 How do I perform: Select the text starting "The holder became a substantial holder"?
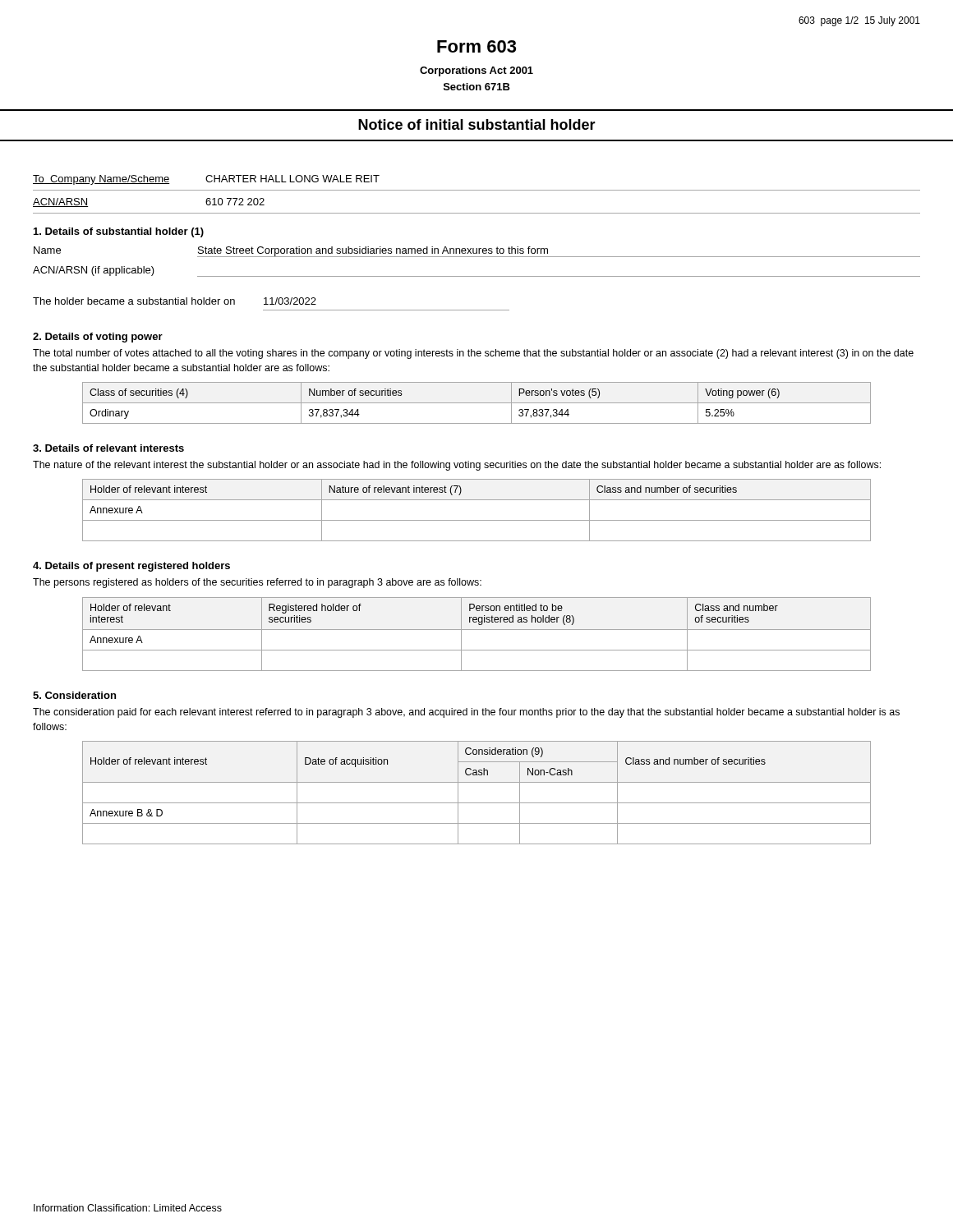[271, 303]
